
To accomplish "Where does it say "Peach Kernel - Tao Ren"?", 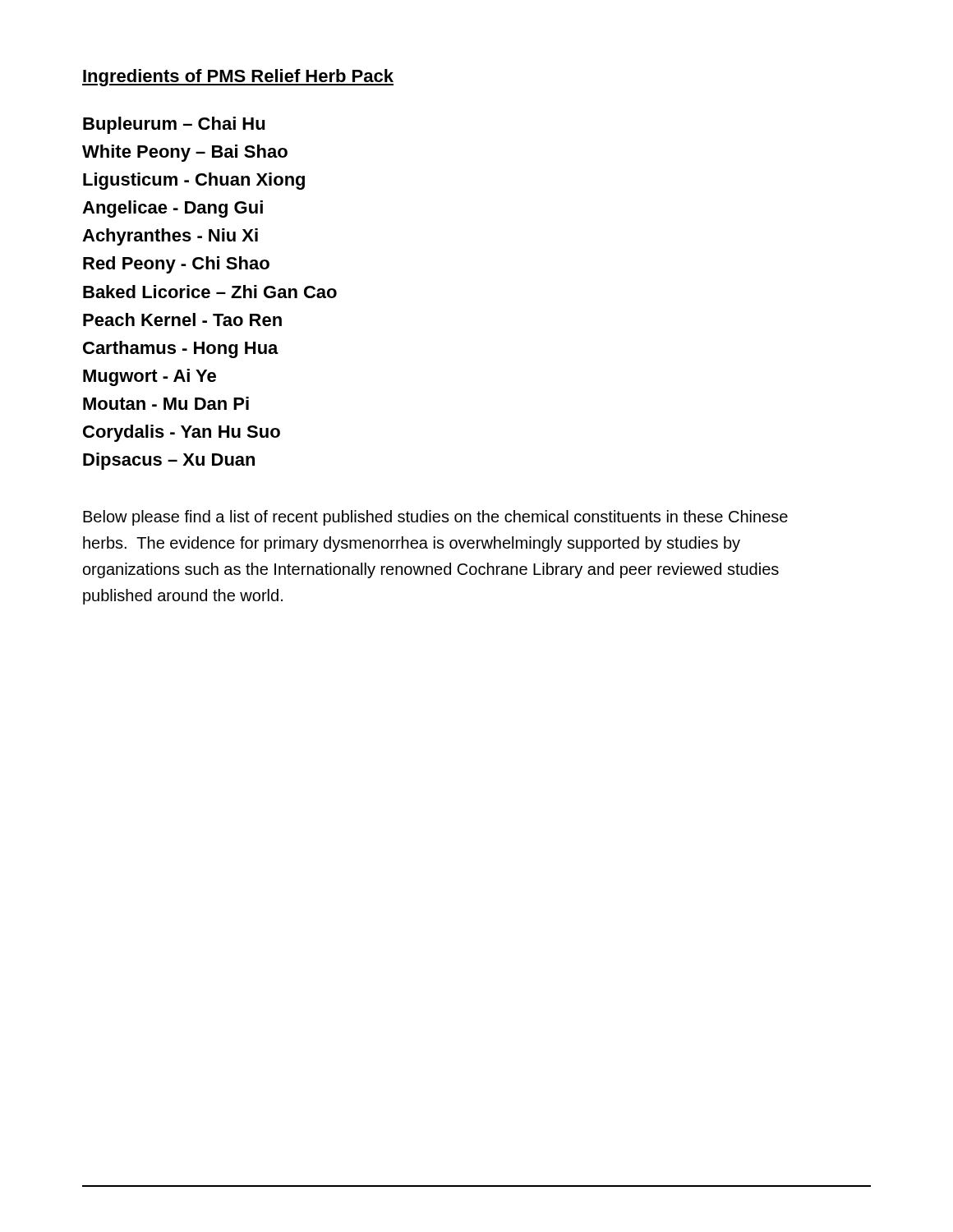I will [182, 320].
